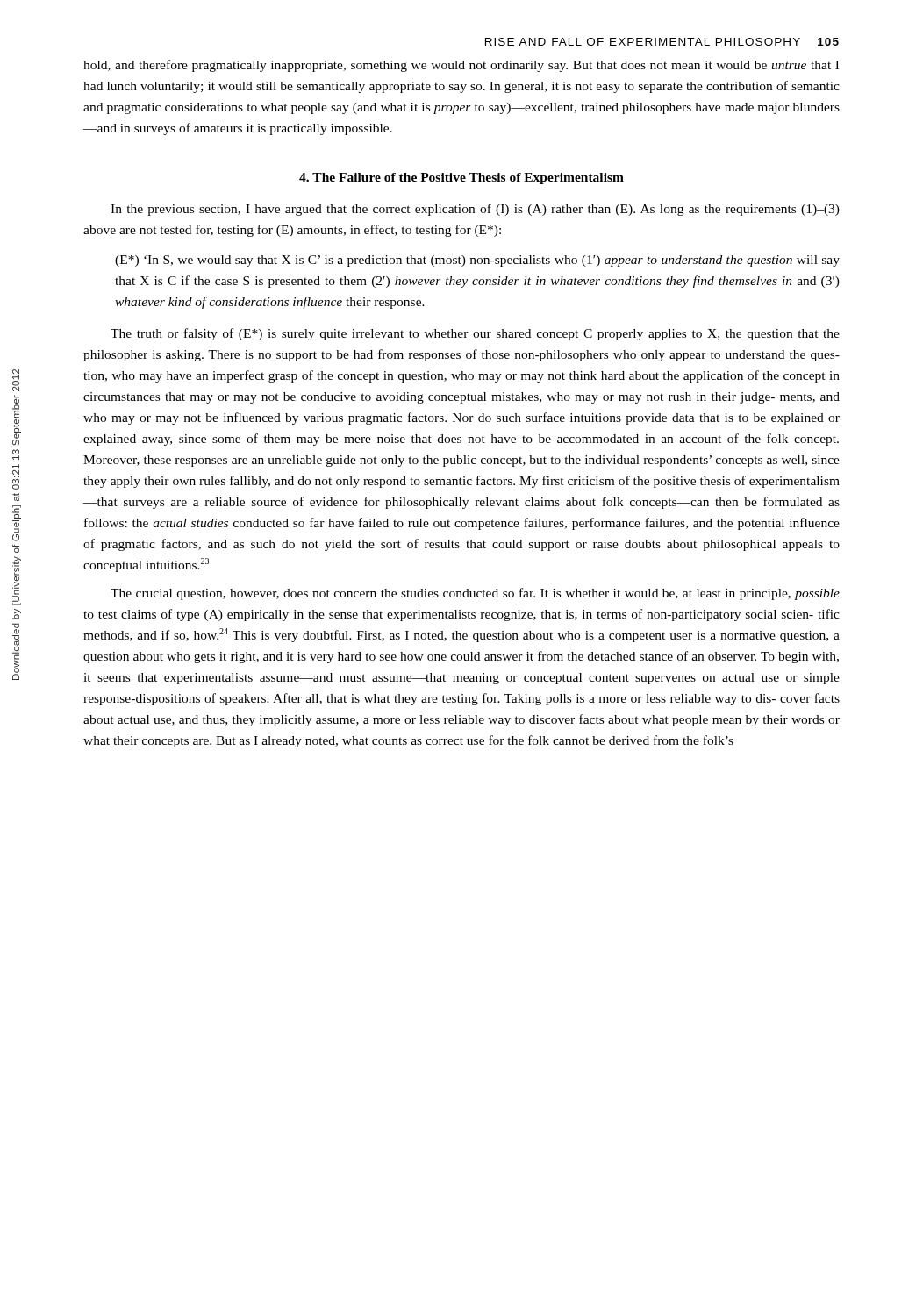Point to the element starting "hold, and therefore pragmatically inappropriate, something we would"
Viewport: 923px width, 1316px height.
(x=462, y=96)
